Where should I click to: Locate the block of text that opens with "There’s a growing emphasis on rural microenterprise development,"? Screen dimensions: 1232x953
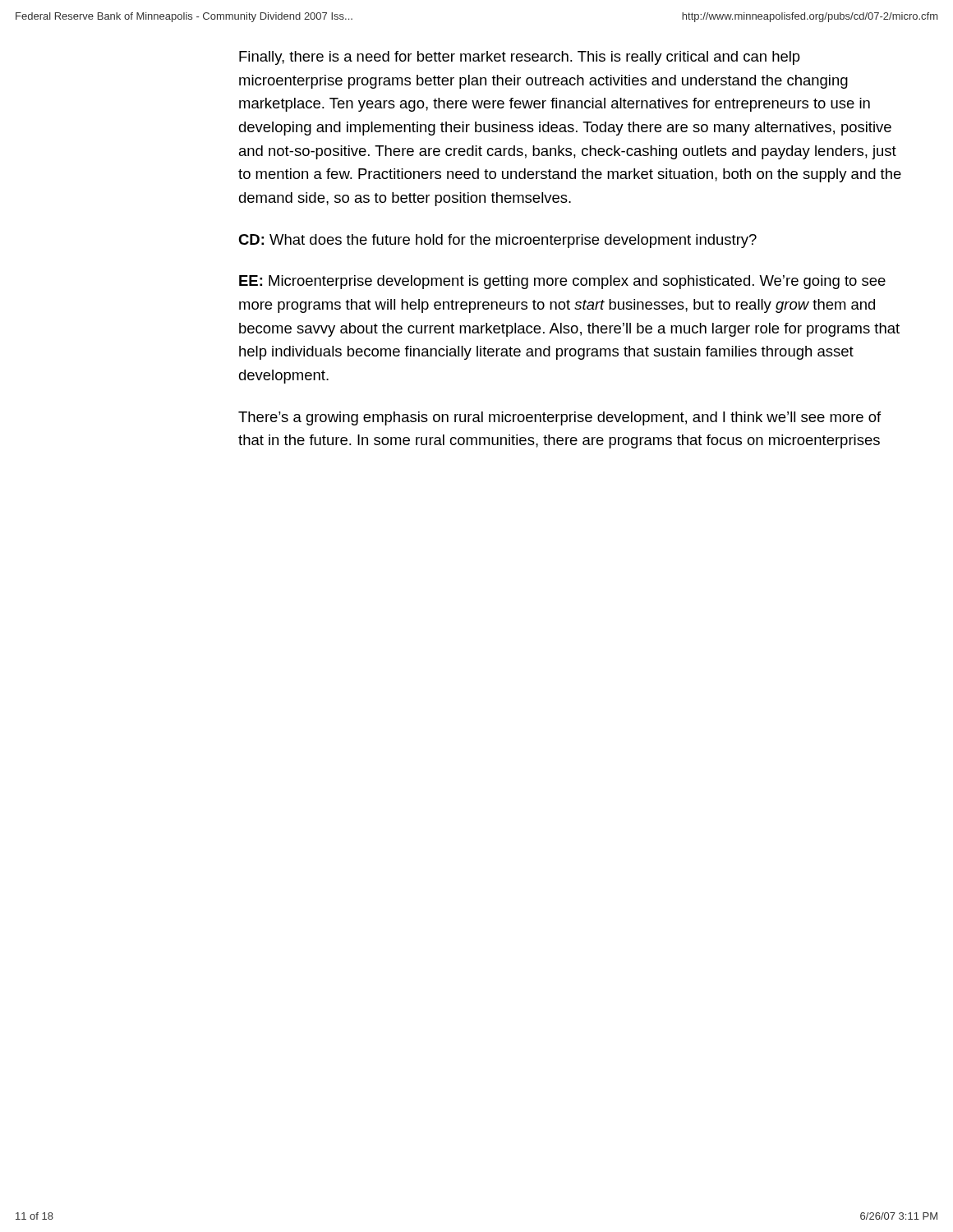(560, 428)
